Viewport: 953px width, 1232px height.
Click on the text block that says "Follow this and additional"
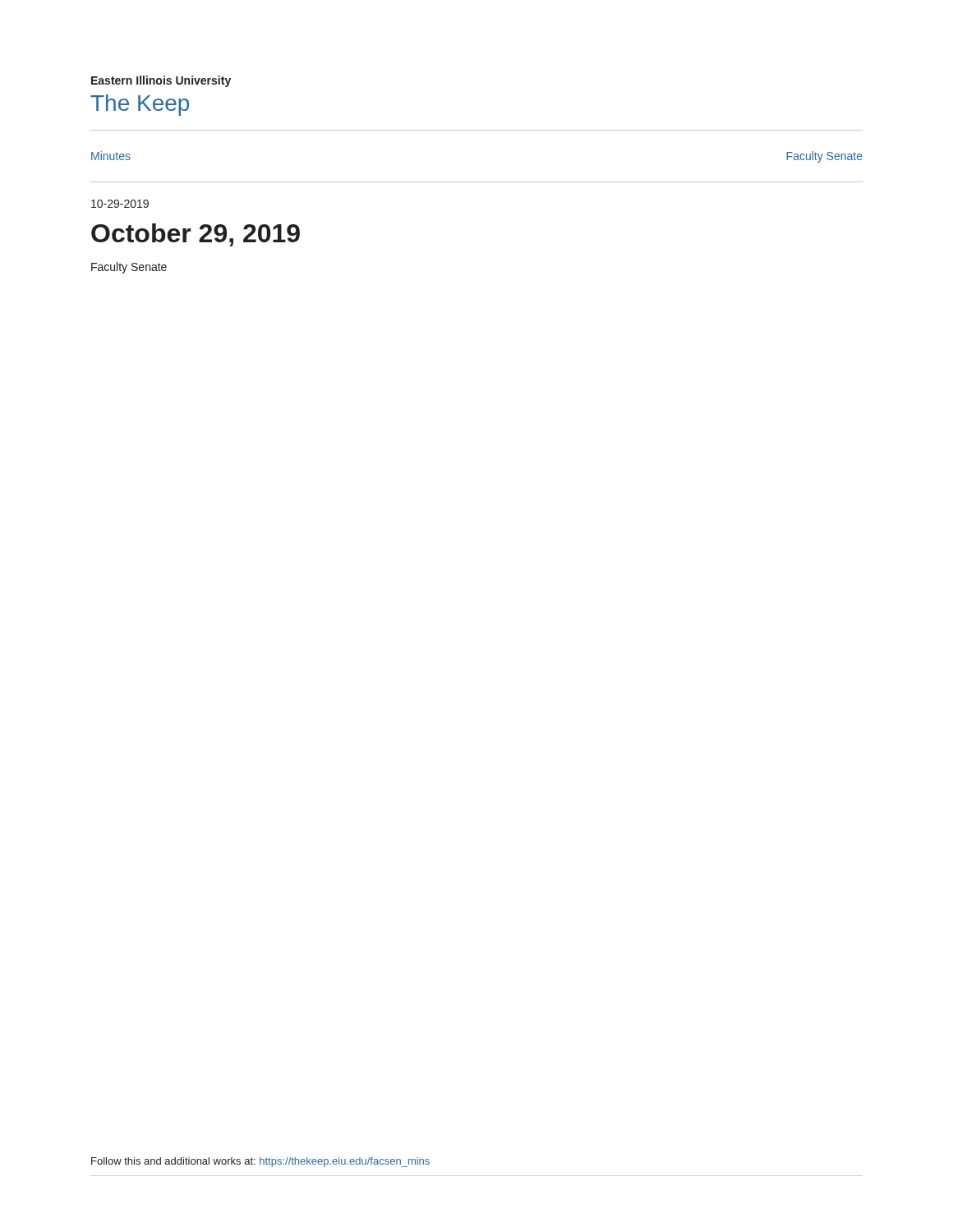pos(260,1161)
